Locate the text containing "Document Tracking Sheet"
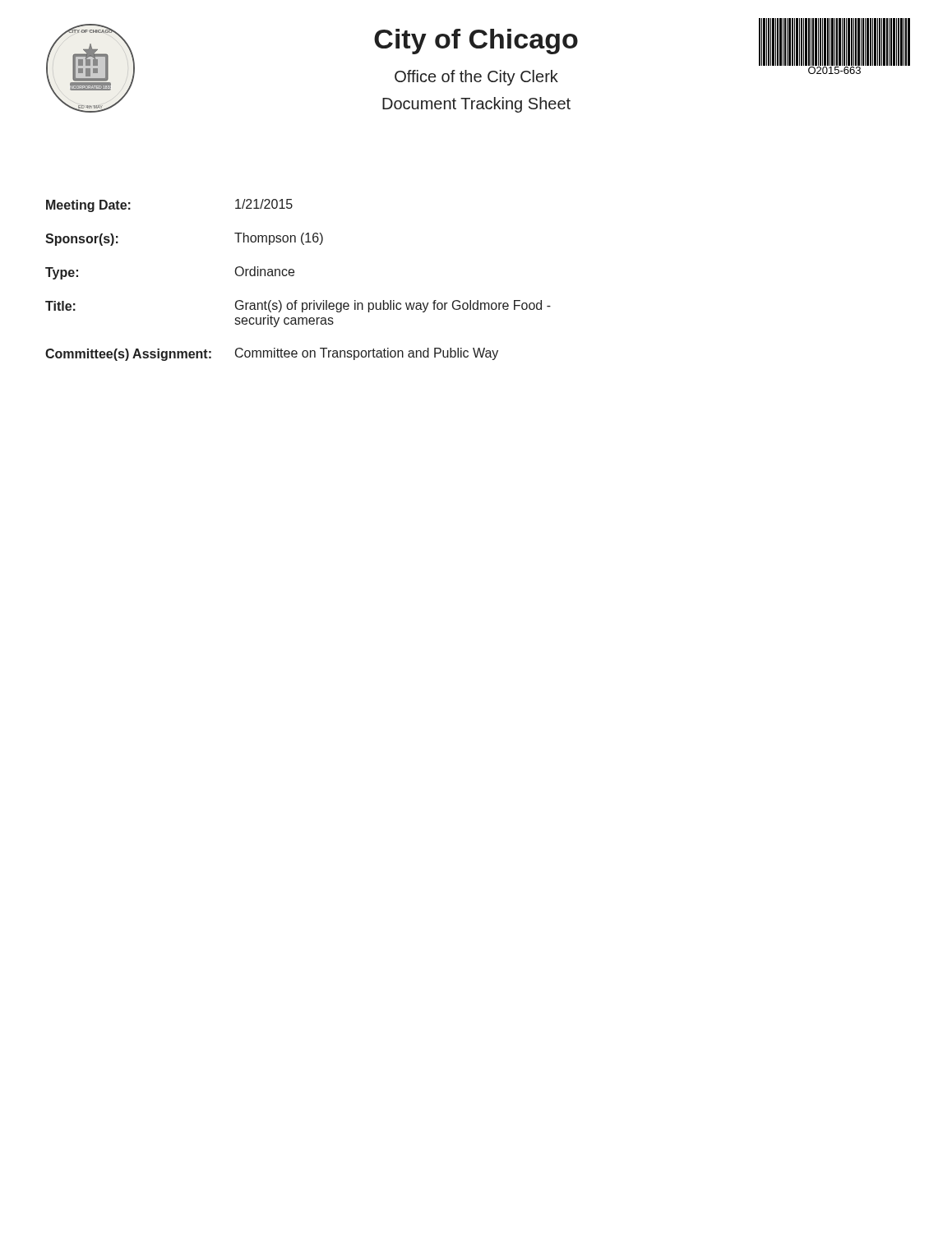This screenshot has height=1233, width=952. (476, 104)
